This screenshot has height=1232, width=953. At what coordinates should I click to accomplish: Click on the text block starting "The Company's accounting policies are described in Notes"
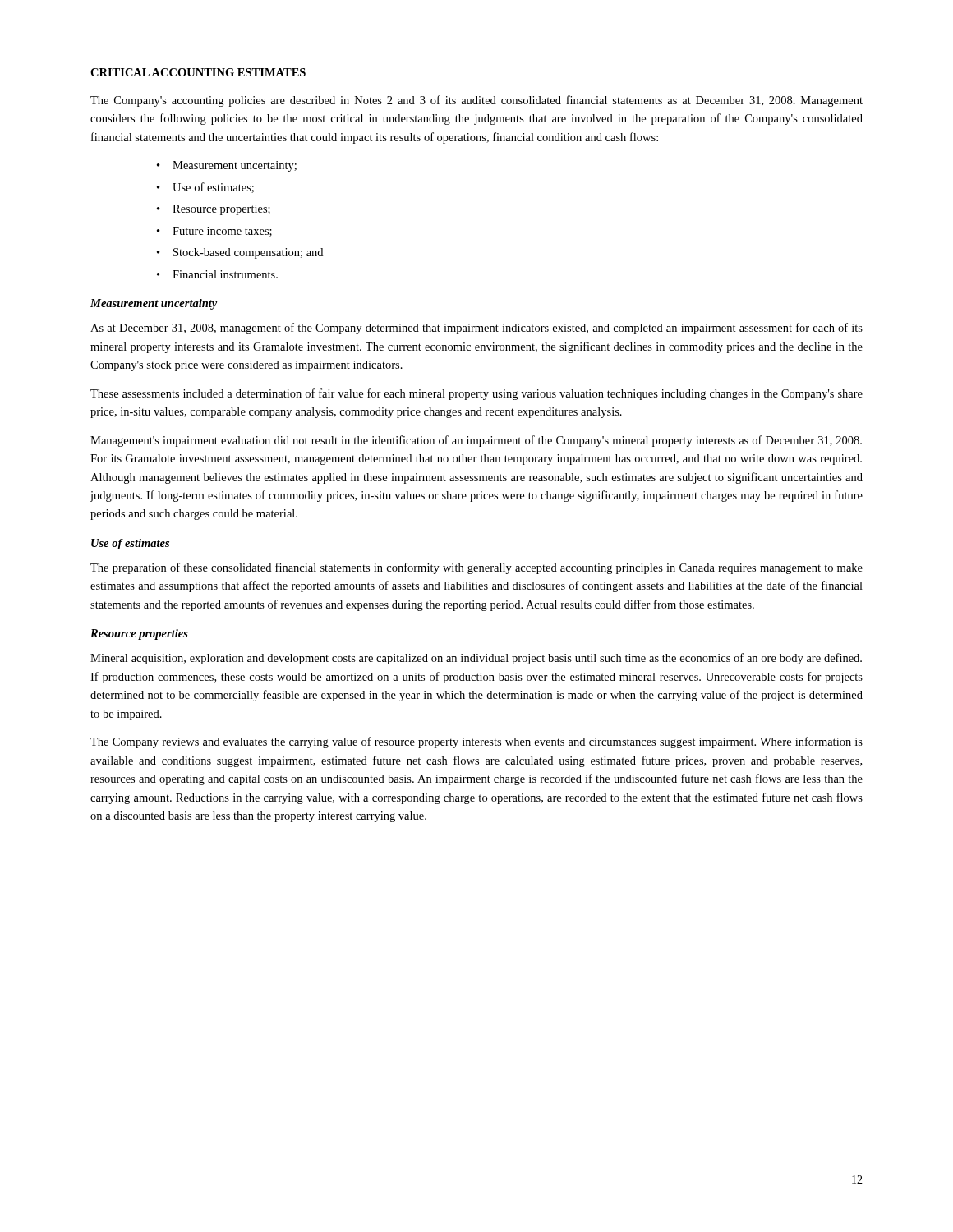point(476,119)
